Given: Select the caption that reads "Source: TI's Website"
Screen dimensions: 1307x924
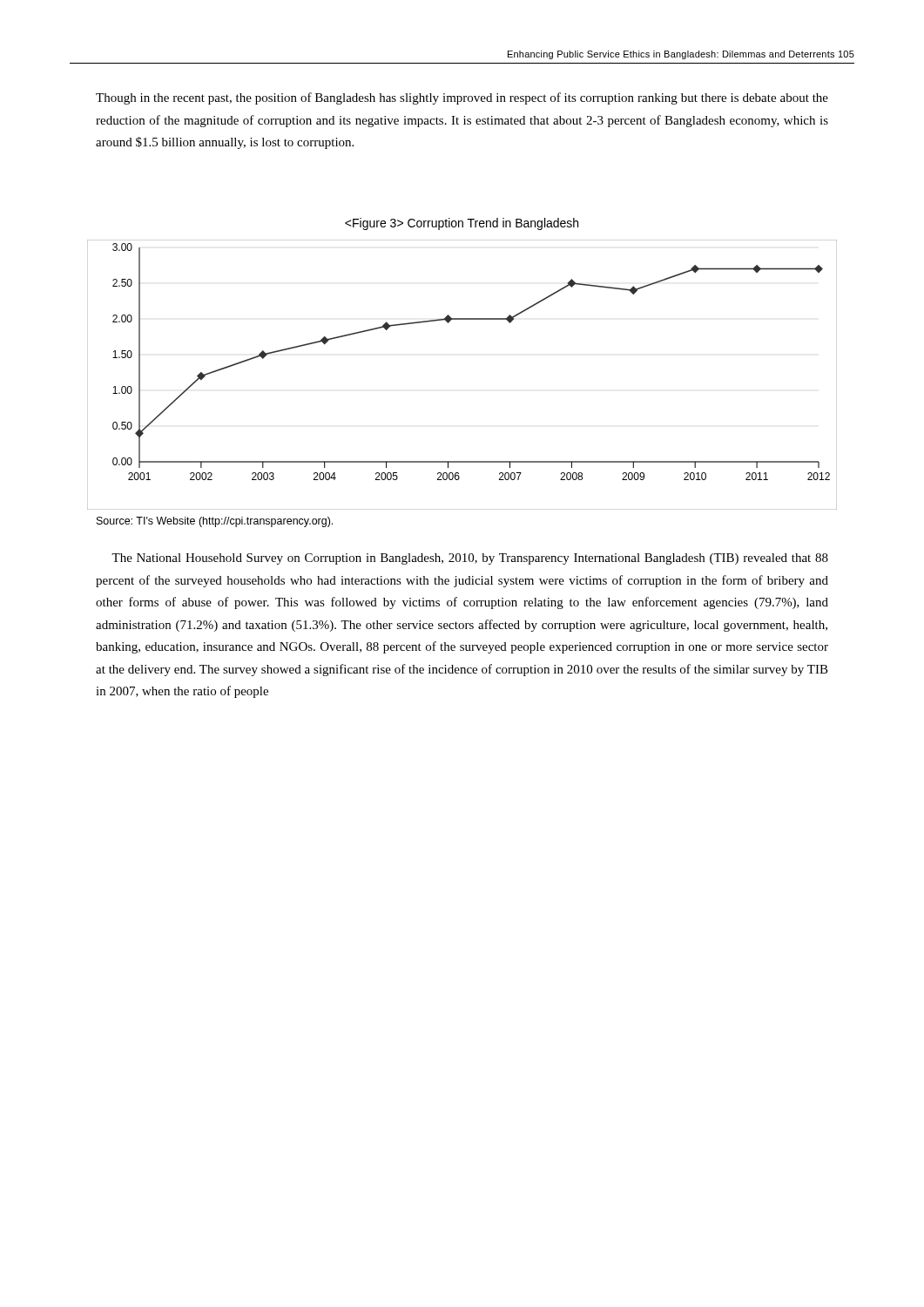Looking at the screenshot, I should [215, 521].
